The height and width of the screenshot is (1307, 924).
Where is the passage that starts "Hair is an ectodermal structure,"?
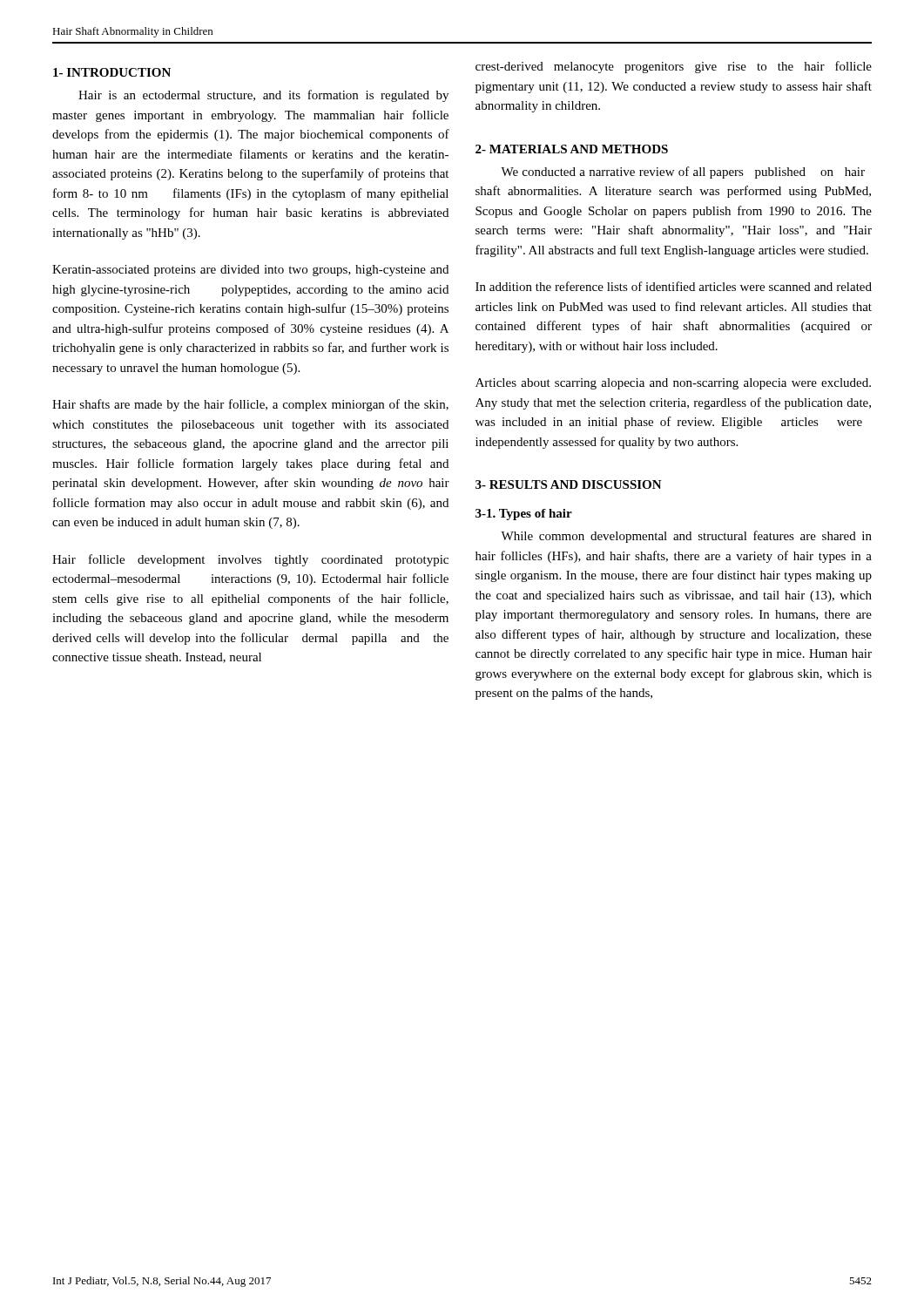pos(251,164)
